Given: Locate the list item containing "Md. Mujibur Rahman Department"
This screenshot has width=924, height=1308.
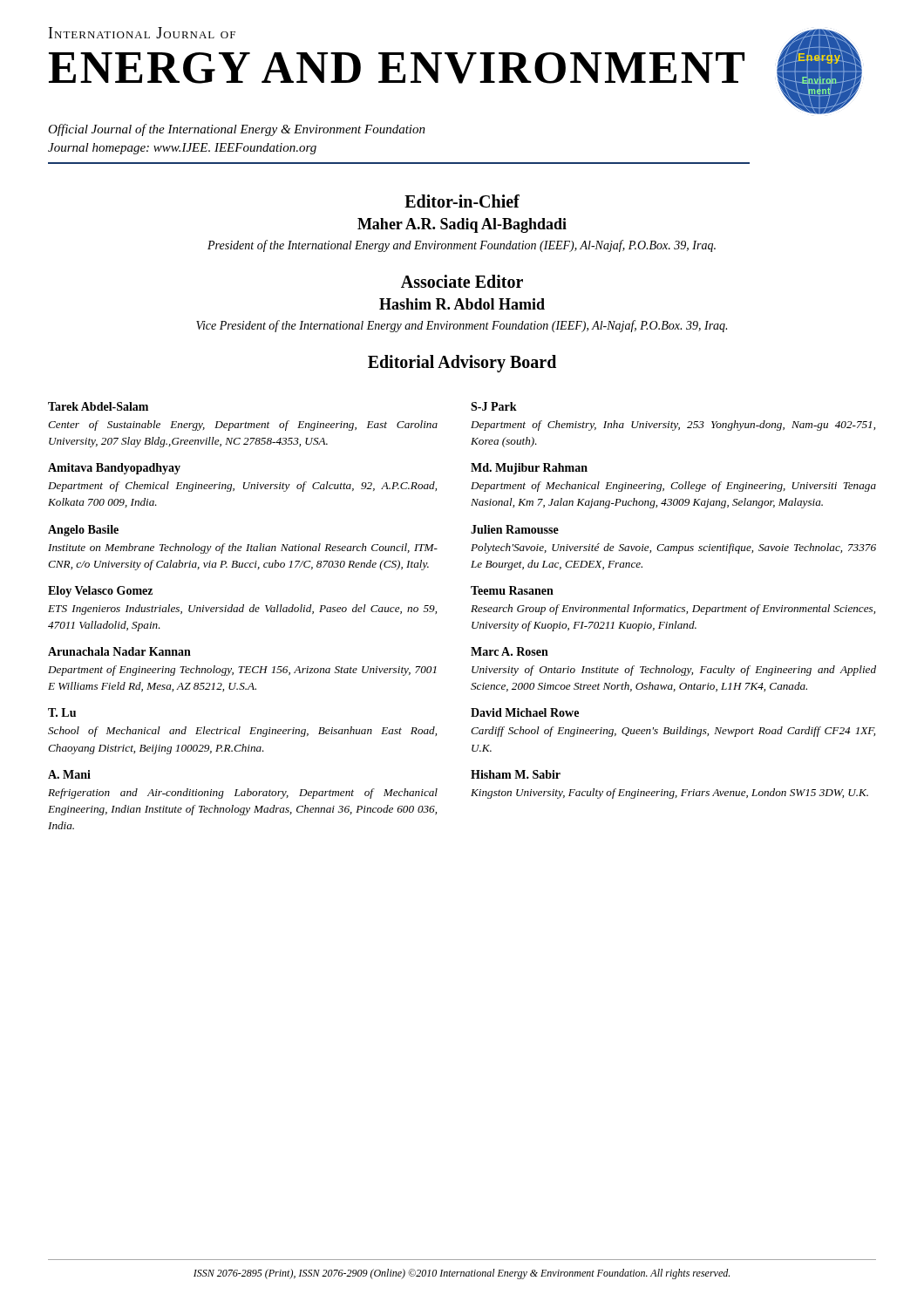Looking at the screenshot, I should [x=673, y=486].
